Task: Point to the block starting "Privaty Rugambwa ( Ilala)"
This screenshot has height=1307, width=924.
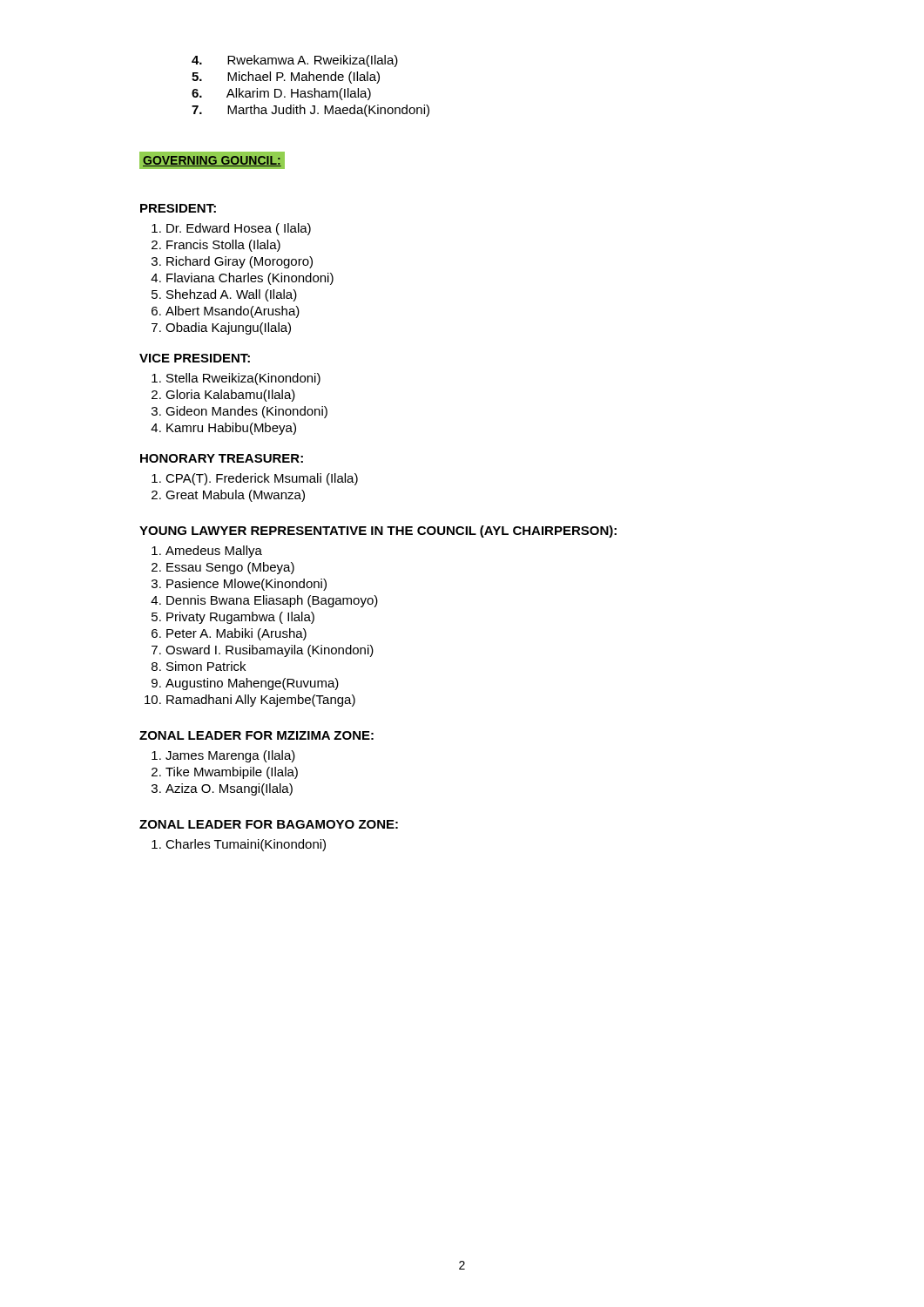Action: tap(240, 618)
